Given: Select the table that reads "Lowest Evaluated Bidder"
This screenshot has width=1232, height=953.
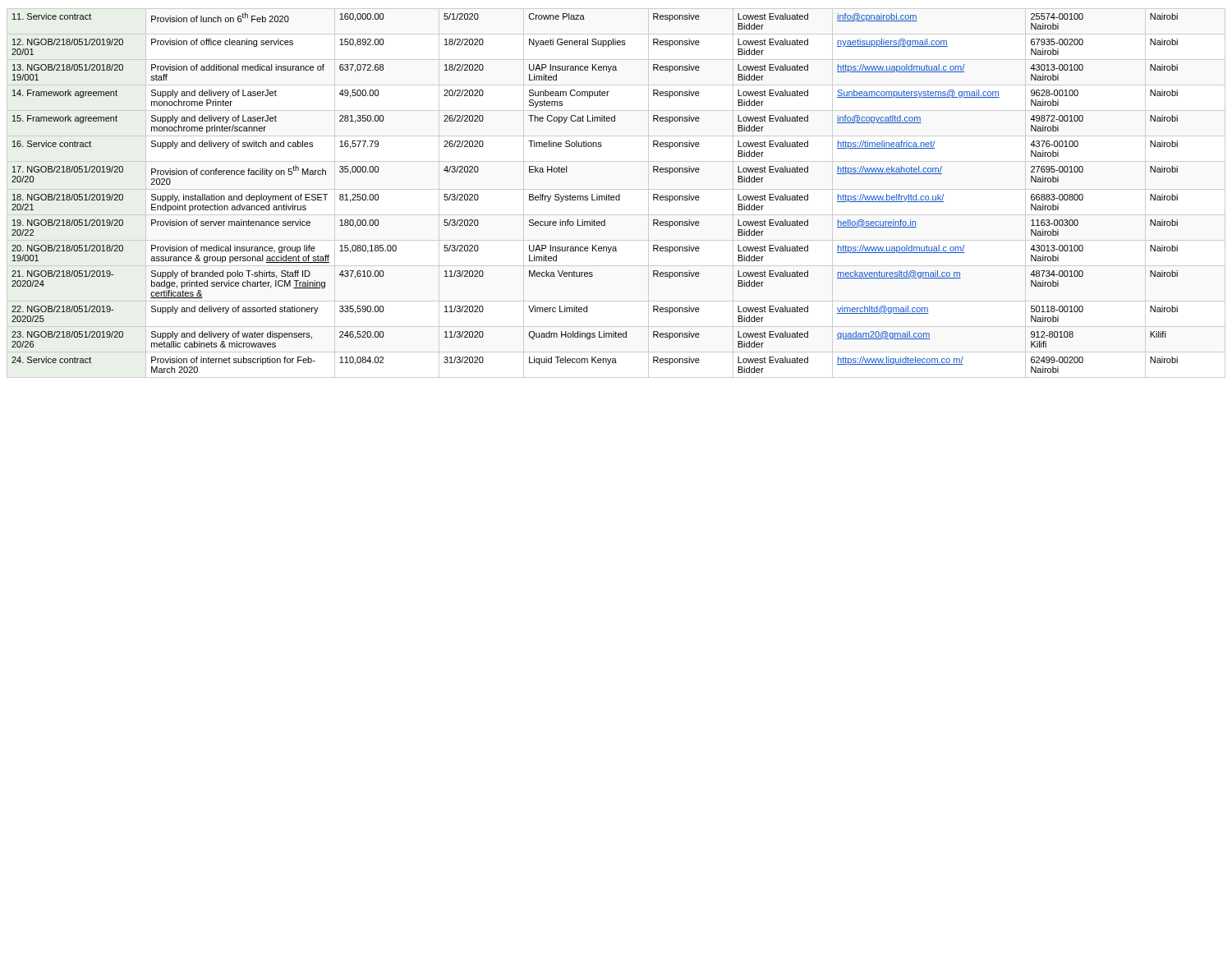Looking at the screenshot, I should click(x=616, y=193).
